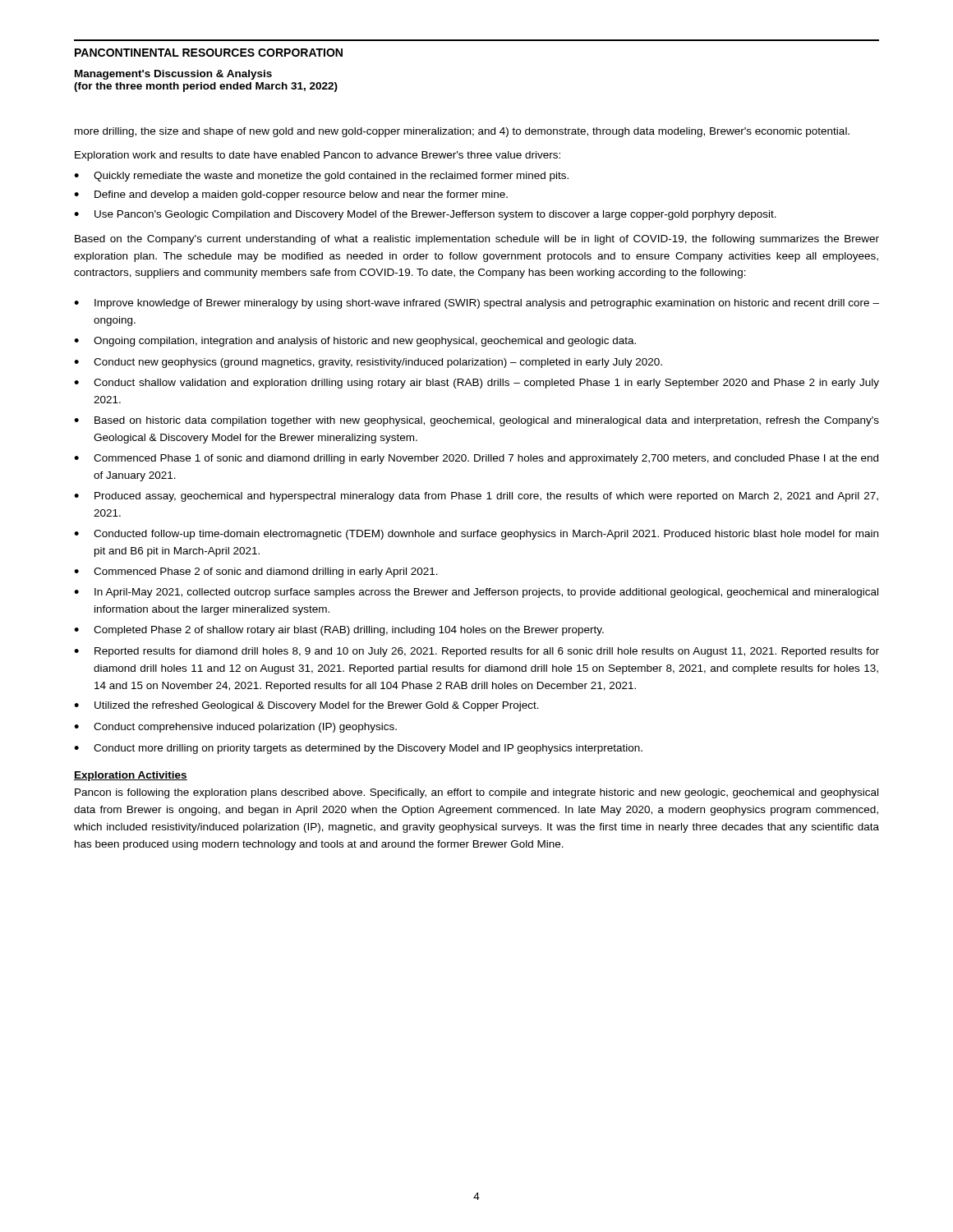This screenshot has width=953, height=1232.
Task: Where is the passage that starts "• Quickly remediate the waste"?
Action: [476, 176]
